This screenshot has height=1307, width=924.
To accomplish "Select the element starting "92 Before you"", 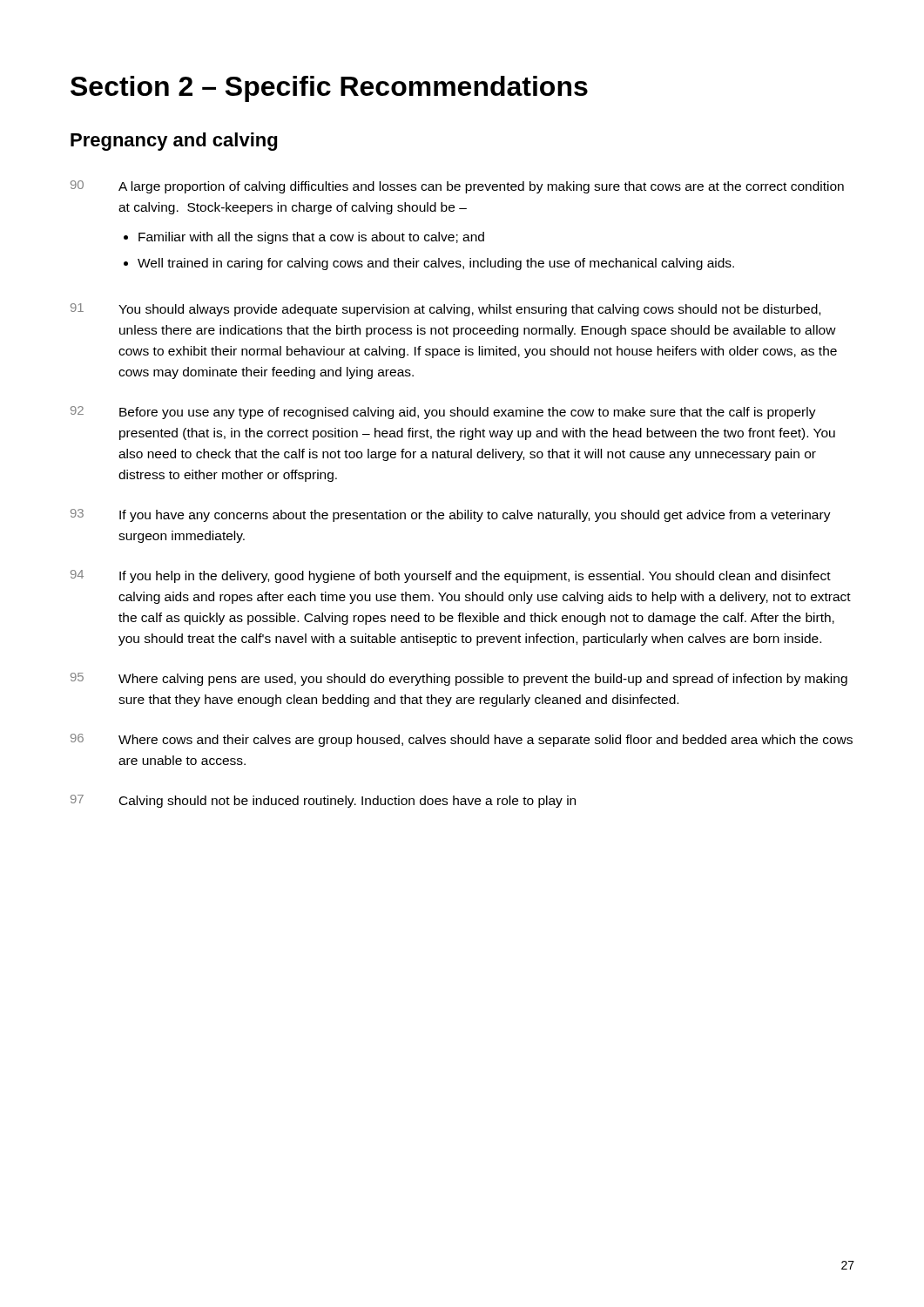I will (x=462, y=443).
